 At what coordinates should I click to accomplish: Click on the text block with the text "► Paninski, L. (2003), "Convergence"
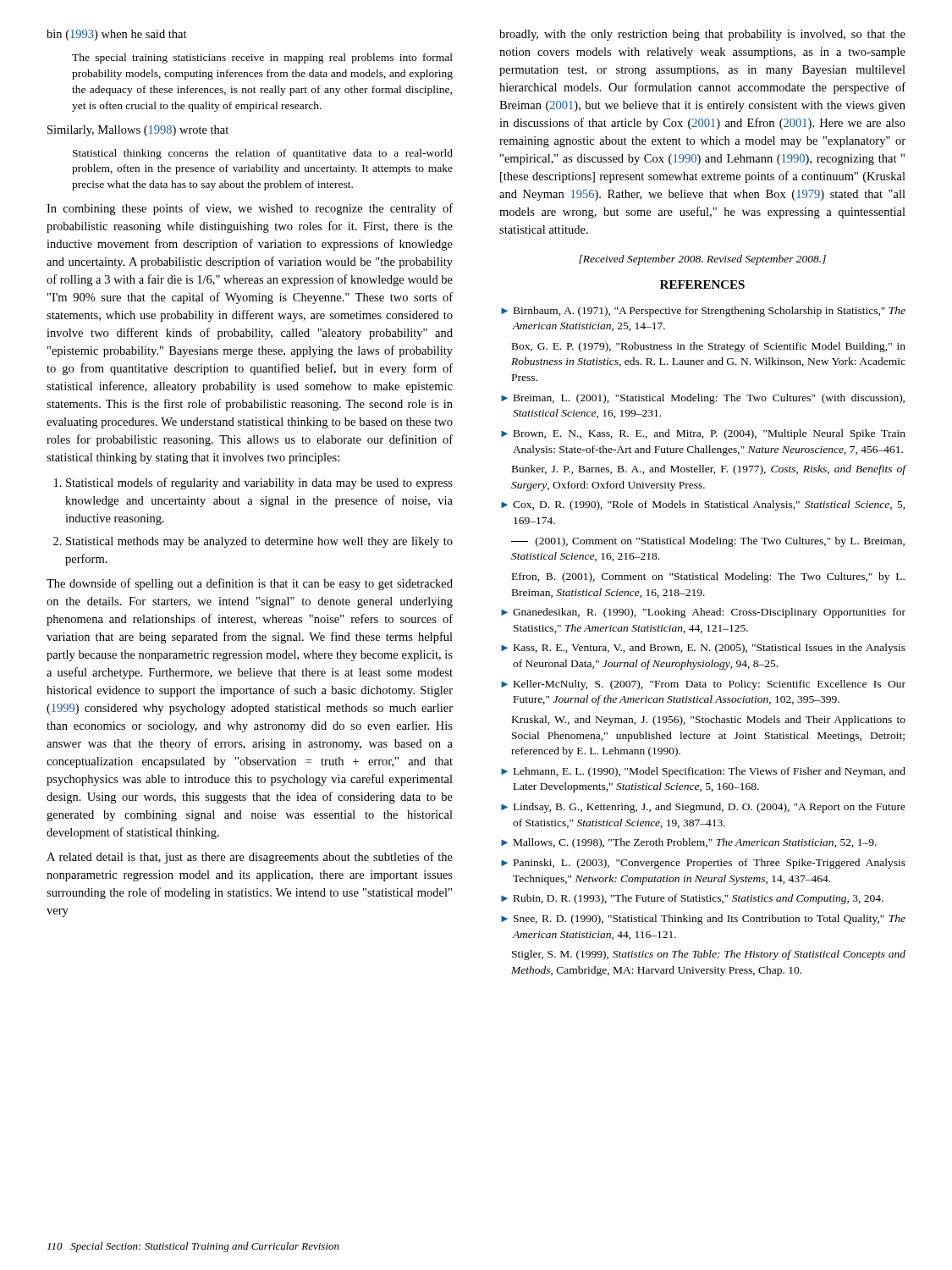[x=702, y=871]
